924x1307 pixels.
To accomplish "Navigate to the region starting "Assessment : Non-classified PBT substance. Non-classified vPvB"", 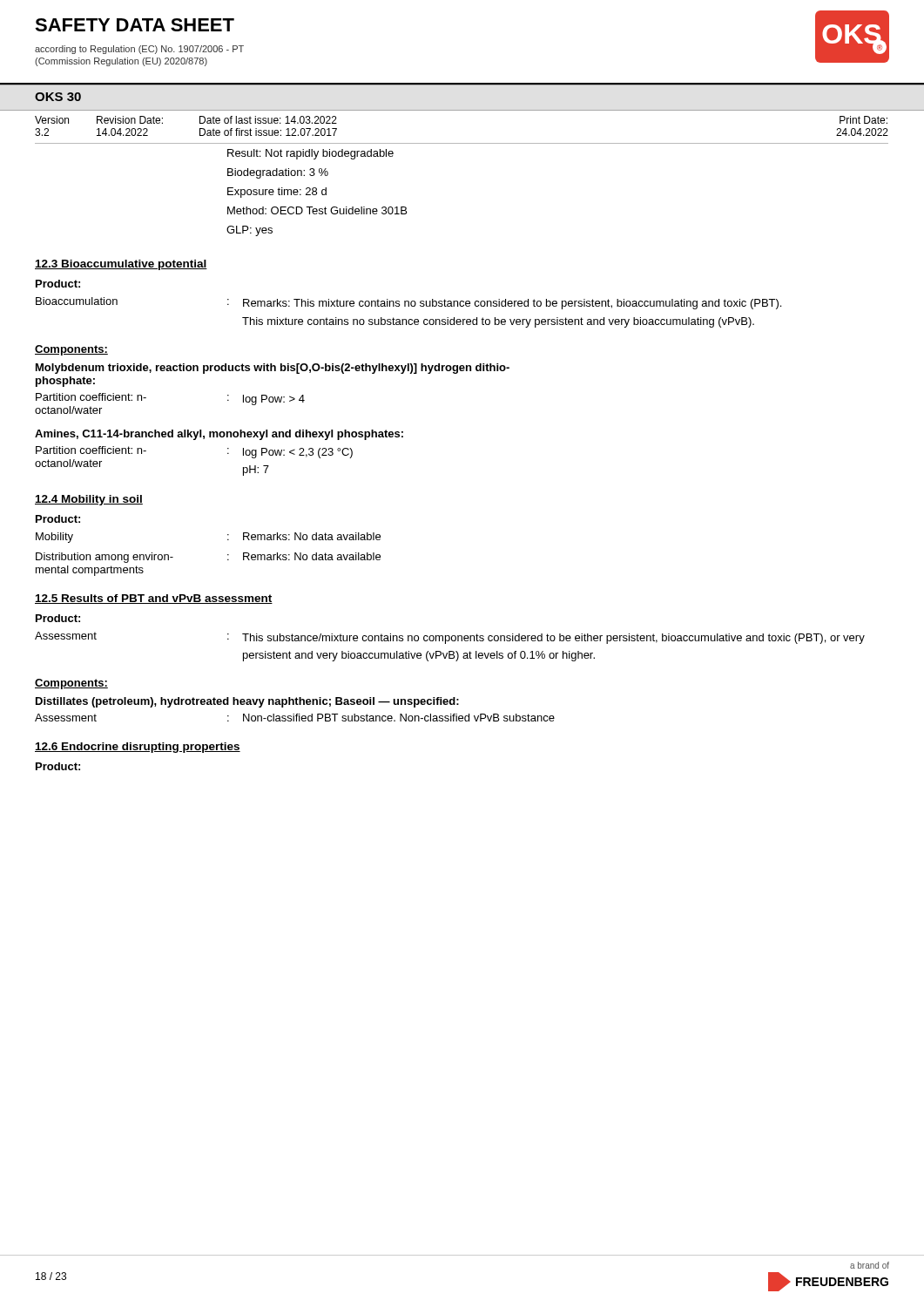I will 462,718.
